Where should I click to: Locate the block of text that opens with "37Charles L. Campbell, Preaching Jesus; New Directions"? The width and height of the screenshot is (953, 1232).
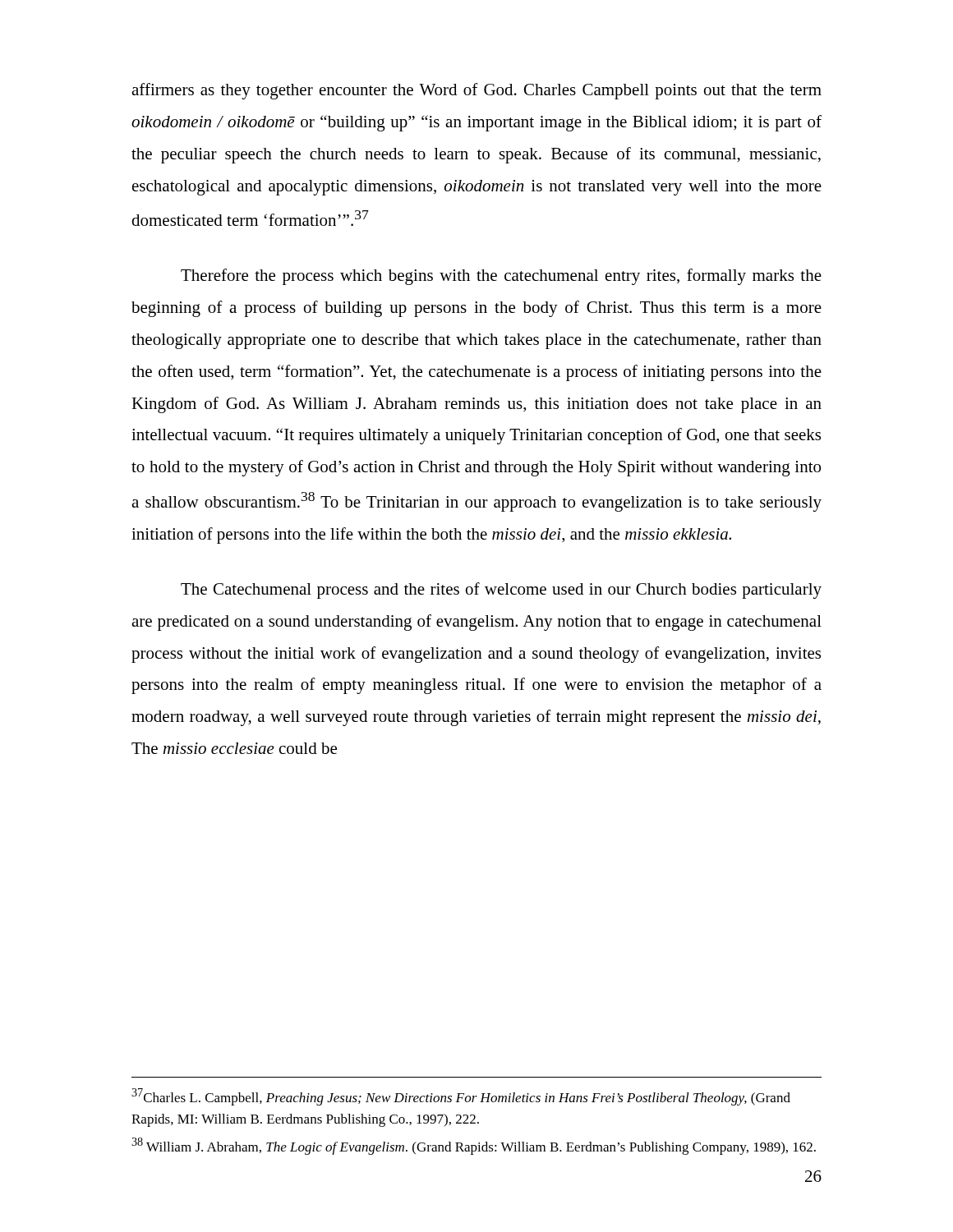pos(476,1107)
